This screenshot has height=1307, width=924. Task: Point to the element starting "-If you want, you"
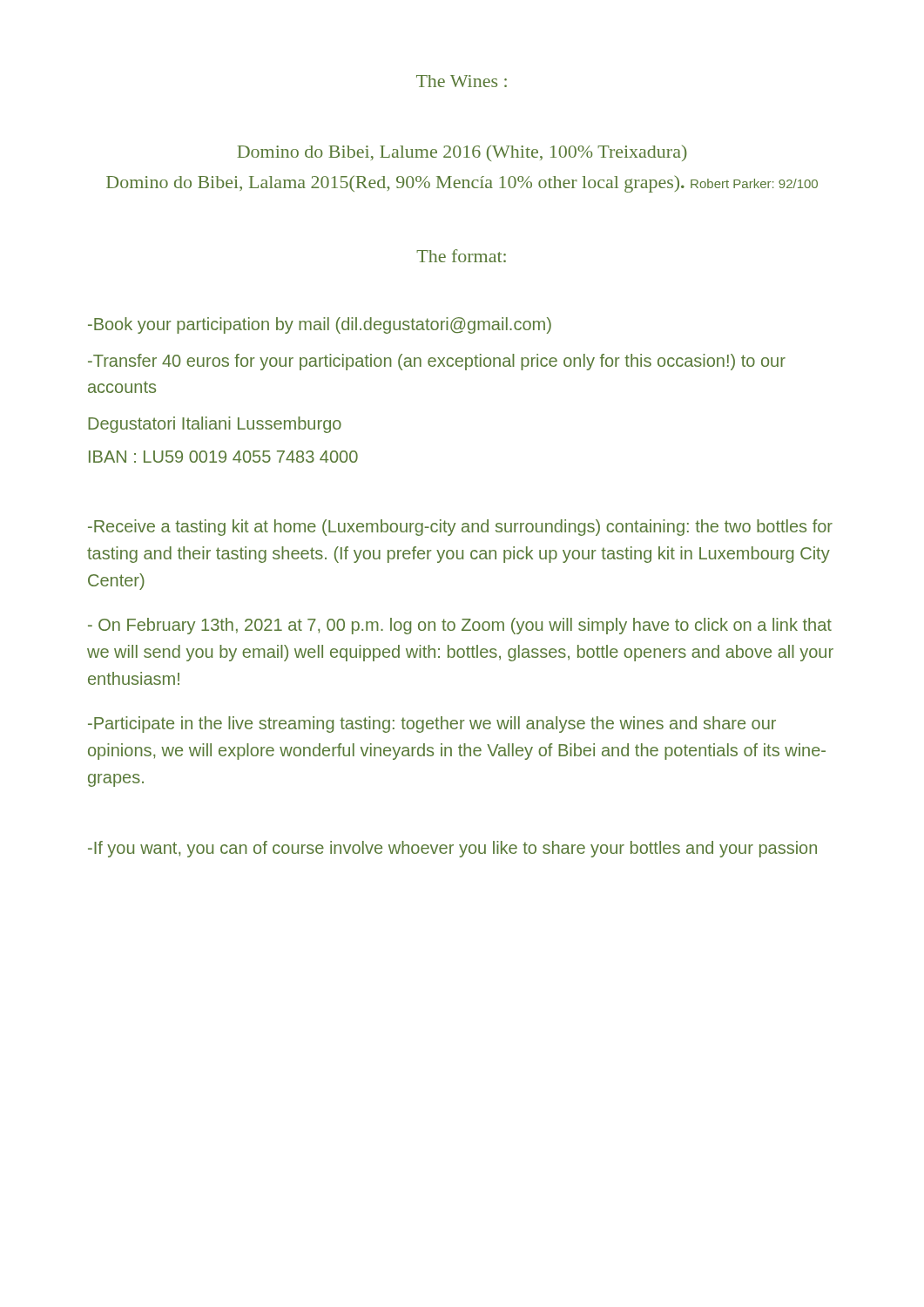coord(453,848)
